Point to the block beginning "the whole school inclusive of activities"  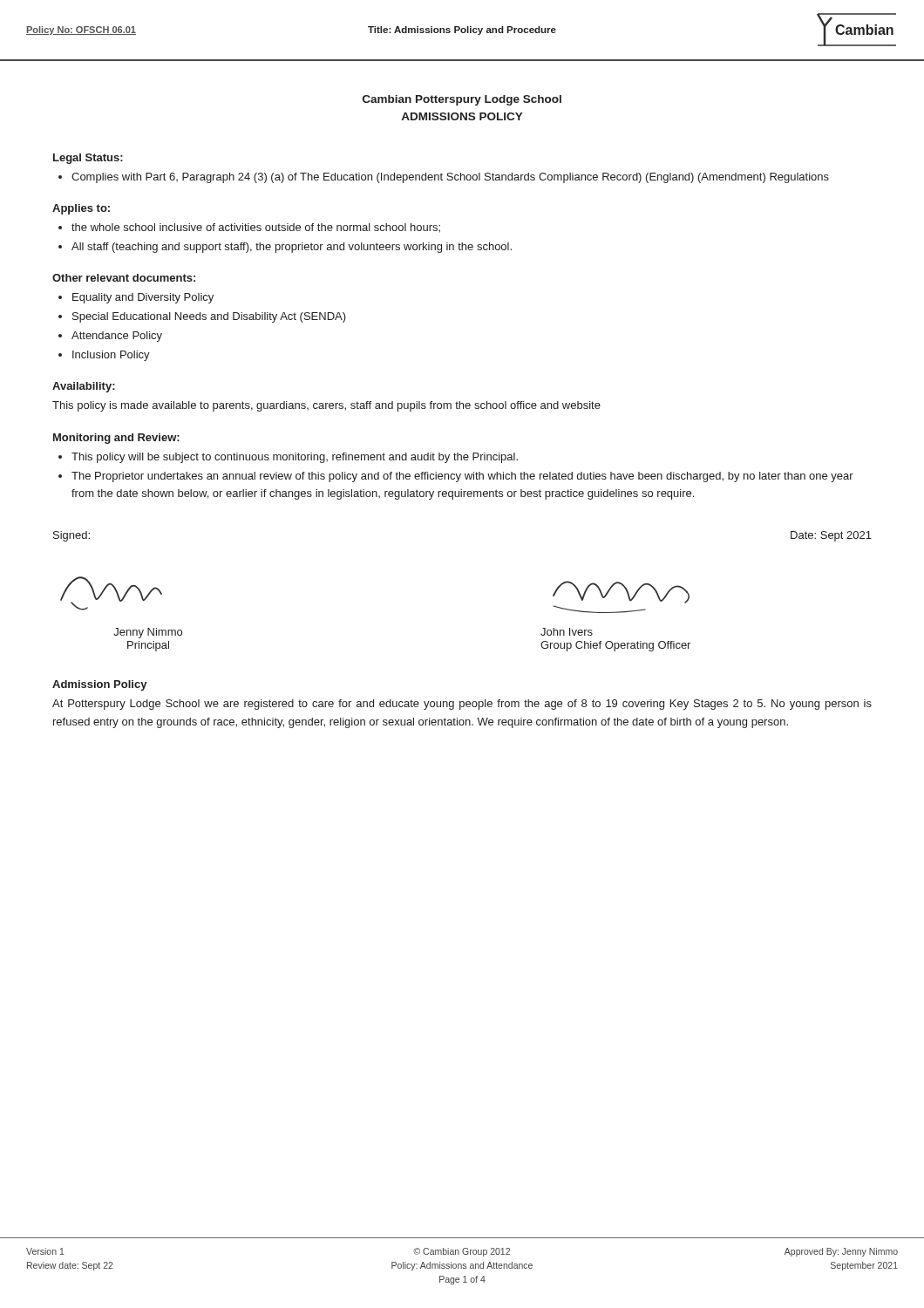coord(256,227)
